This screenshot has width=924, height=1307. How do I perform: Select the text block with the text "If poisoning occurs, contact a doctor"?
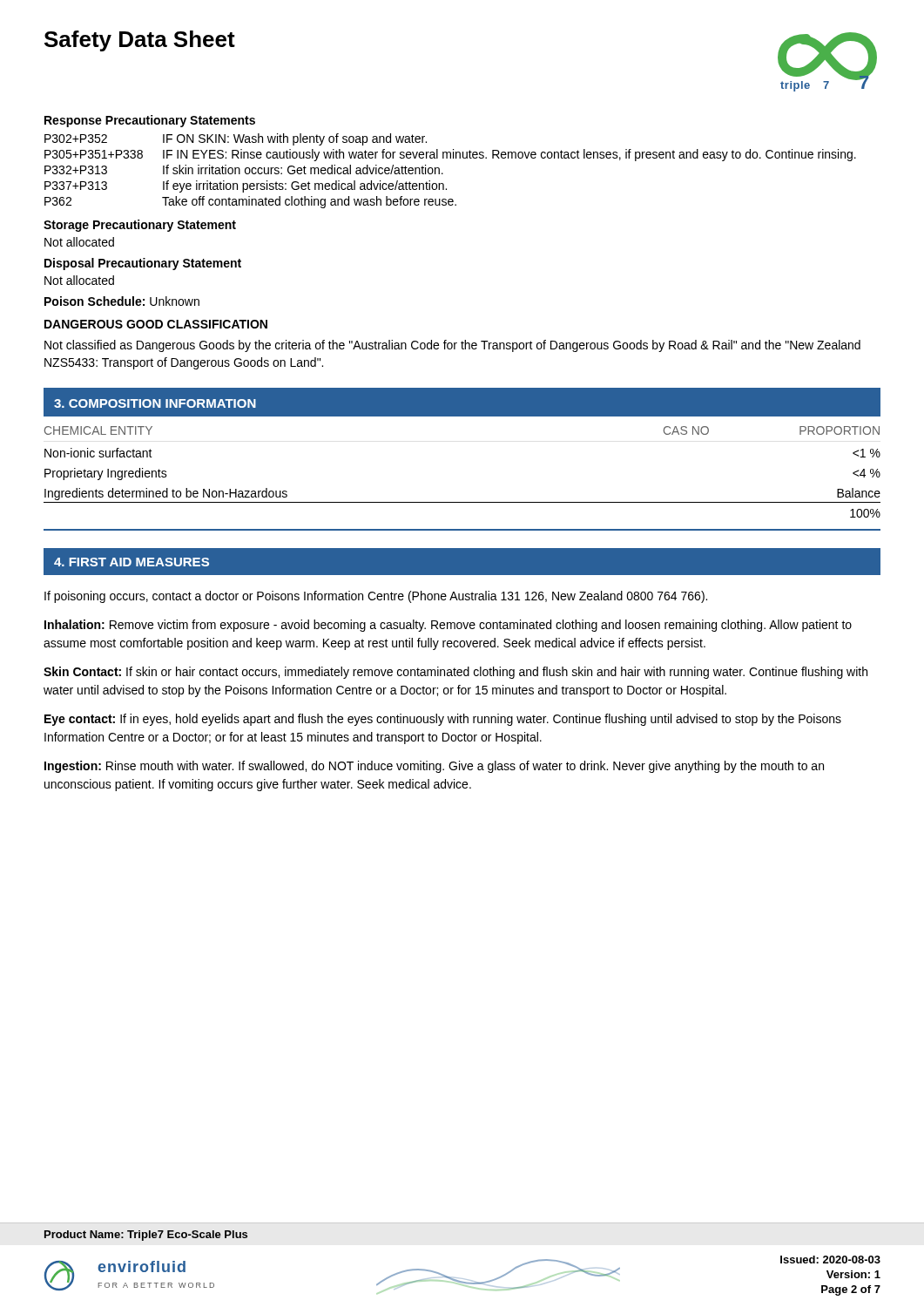click(x=376, y=596)
